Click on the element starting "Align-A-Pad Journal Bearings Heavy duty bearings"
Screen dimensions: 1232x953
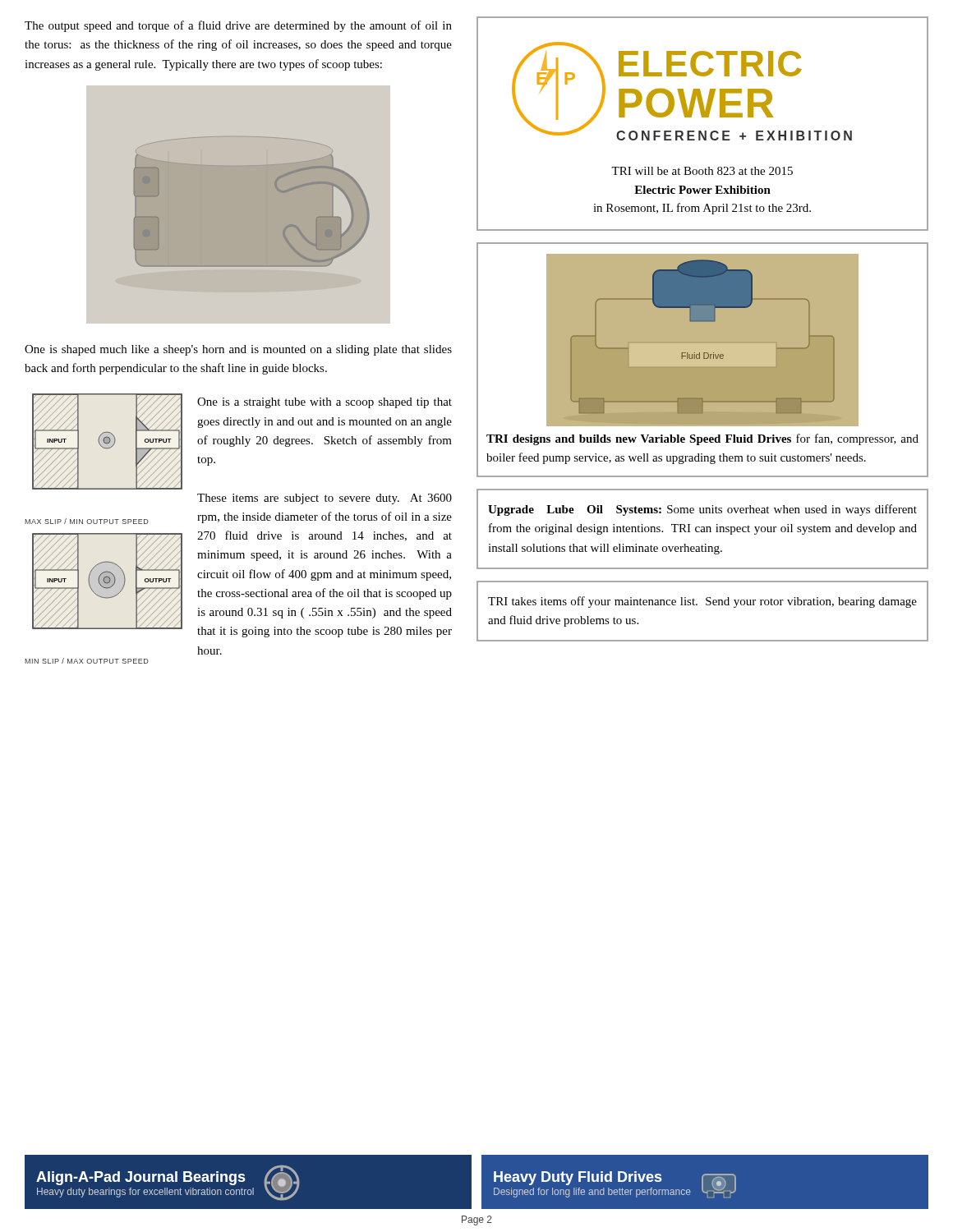(x=169, y=1183)
